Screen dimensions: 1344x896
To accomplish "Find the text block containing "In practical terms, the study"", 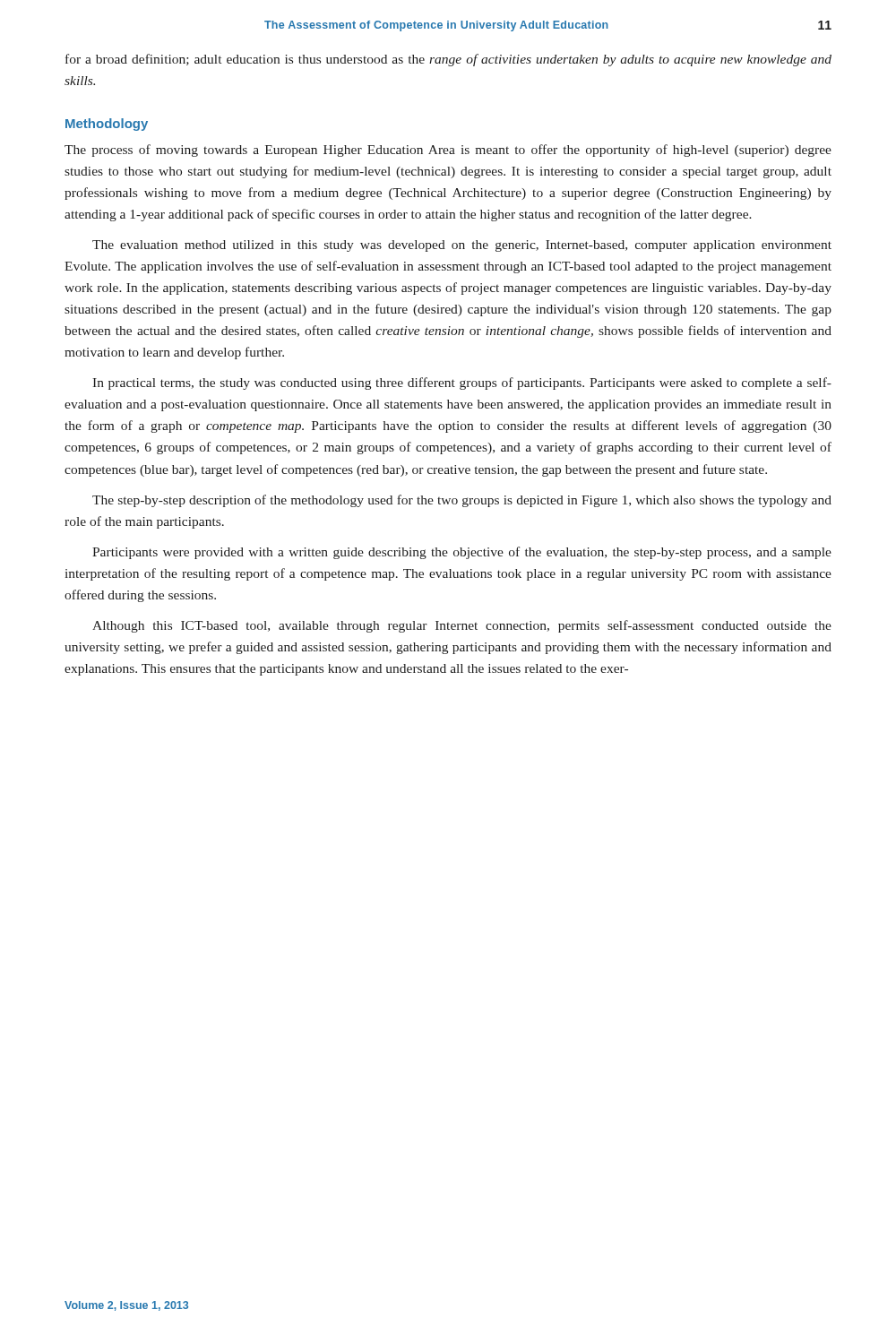I will 448,426.
